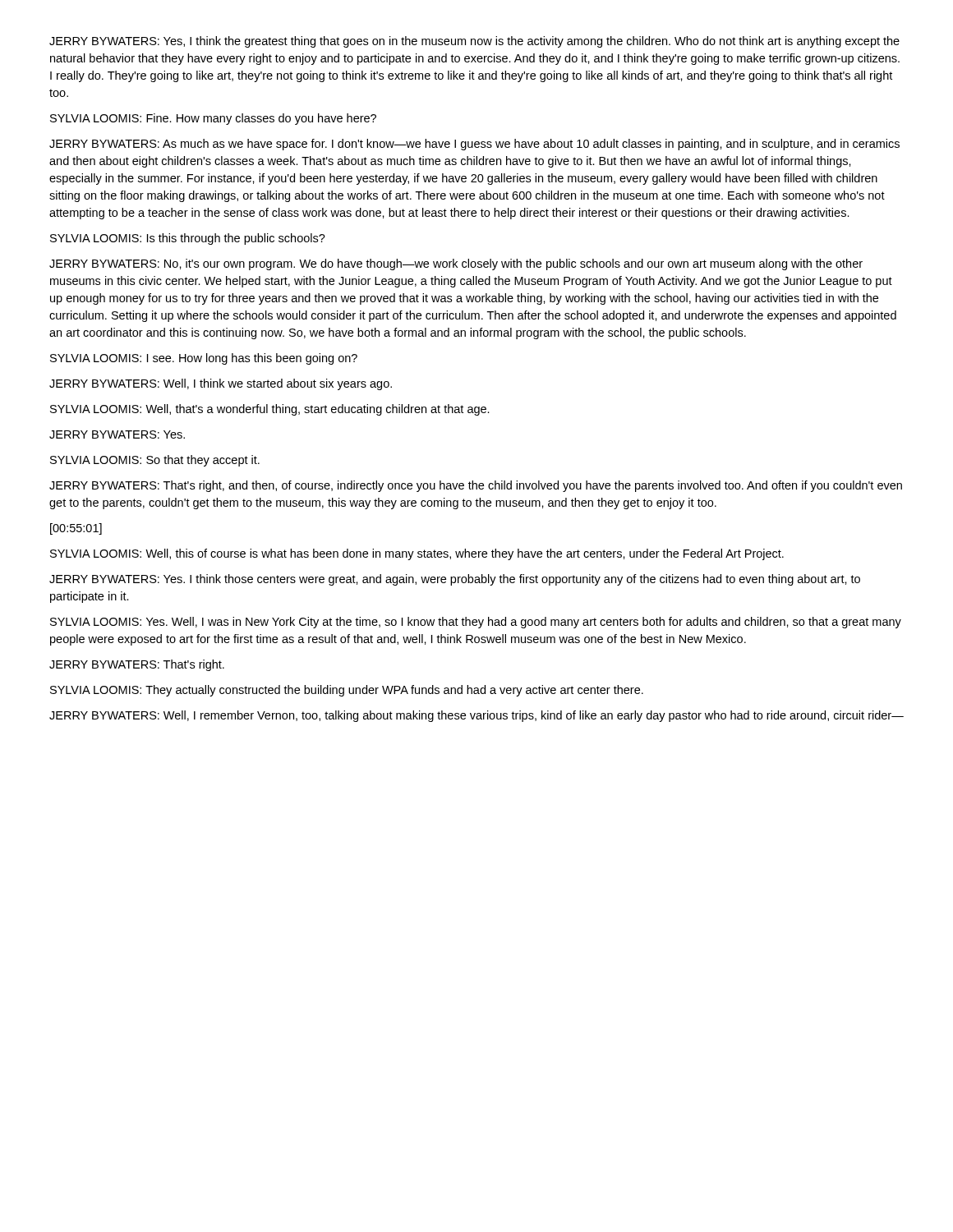Point to the text starting "SYLVIA LOOMIS: They actually constructed the building"
Image resolution: width=953 pixels, height=1232 pixels.
[347, 690]
